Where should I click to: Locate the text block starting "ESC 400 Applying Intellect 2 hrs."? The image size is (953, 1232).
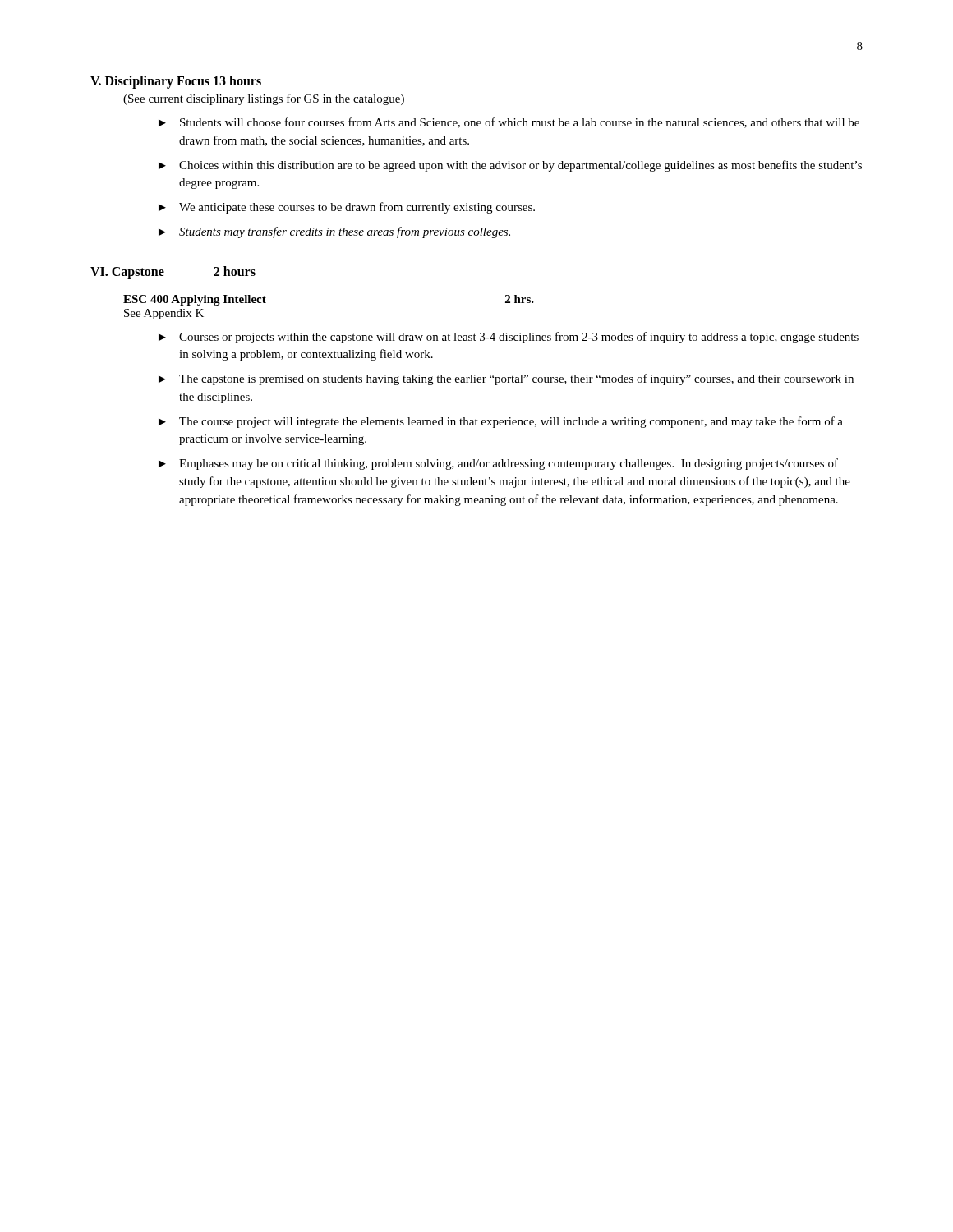pos(204,300)
